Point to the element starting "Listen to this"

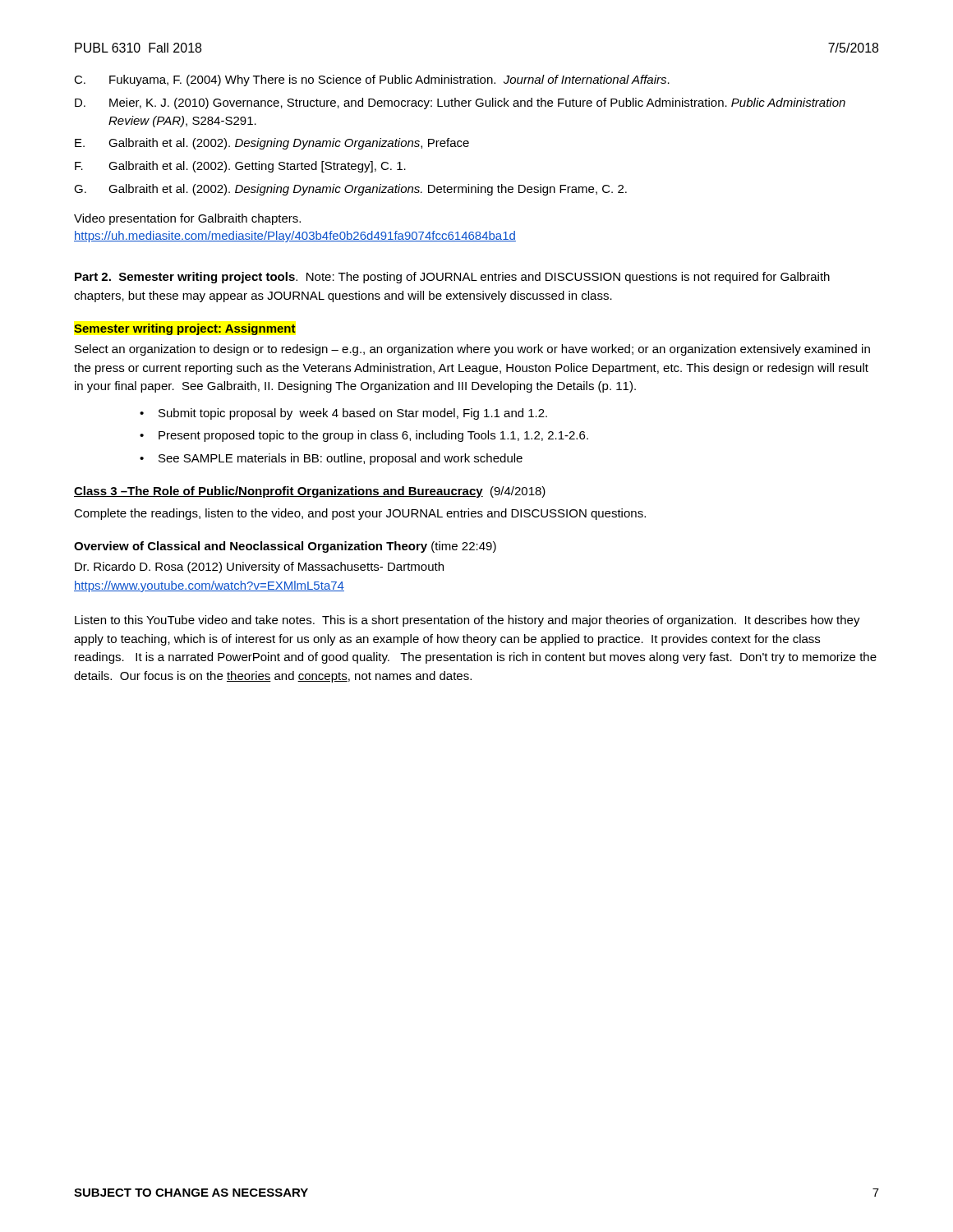point(475,648)
